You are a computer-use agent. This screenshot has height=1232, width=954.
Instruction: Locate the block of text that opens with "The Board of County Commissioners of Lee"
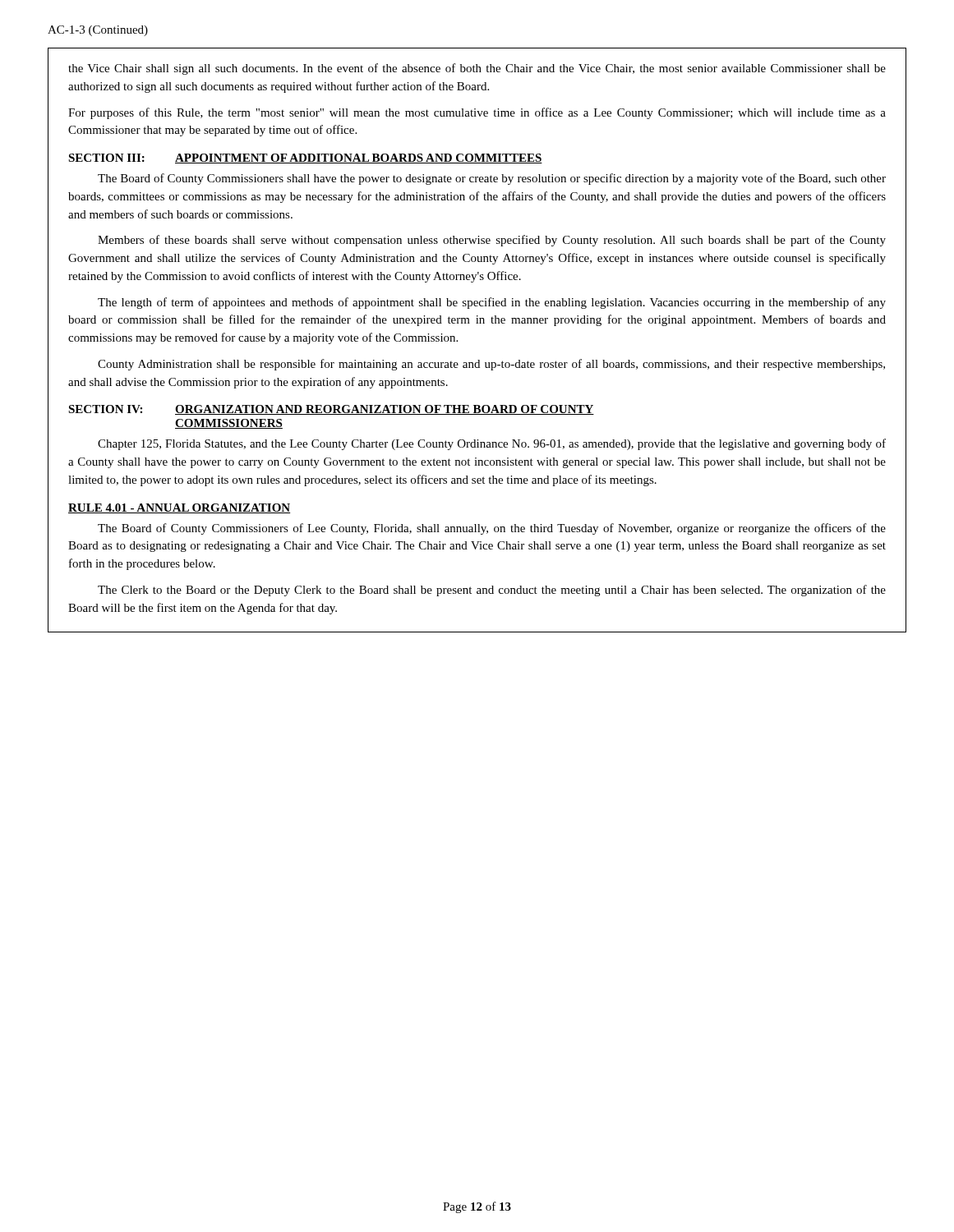[x=477, y=546]
